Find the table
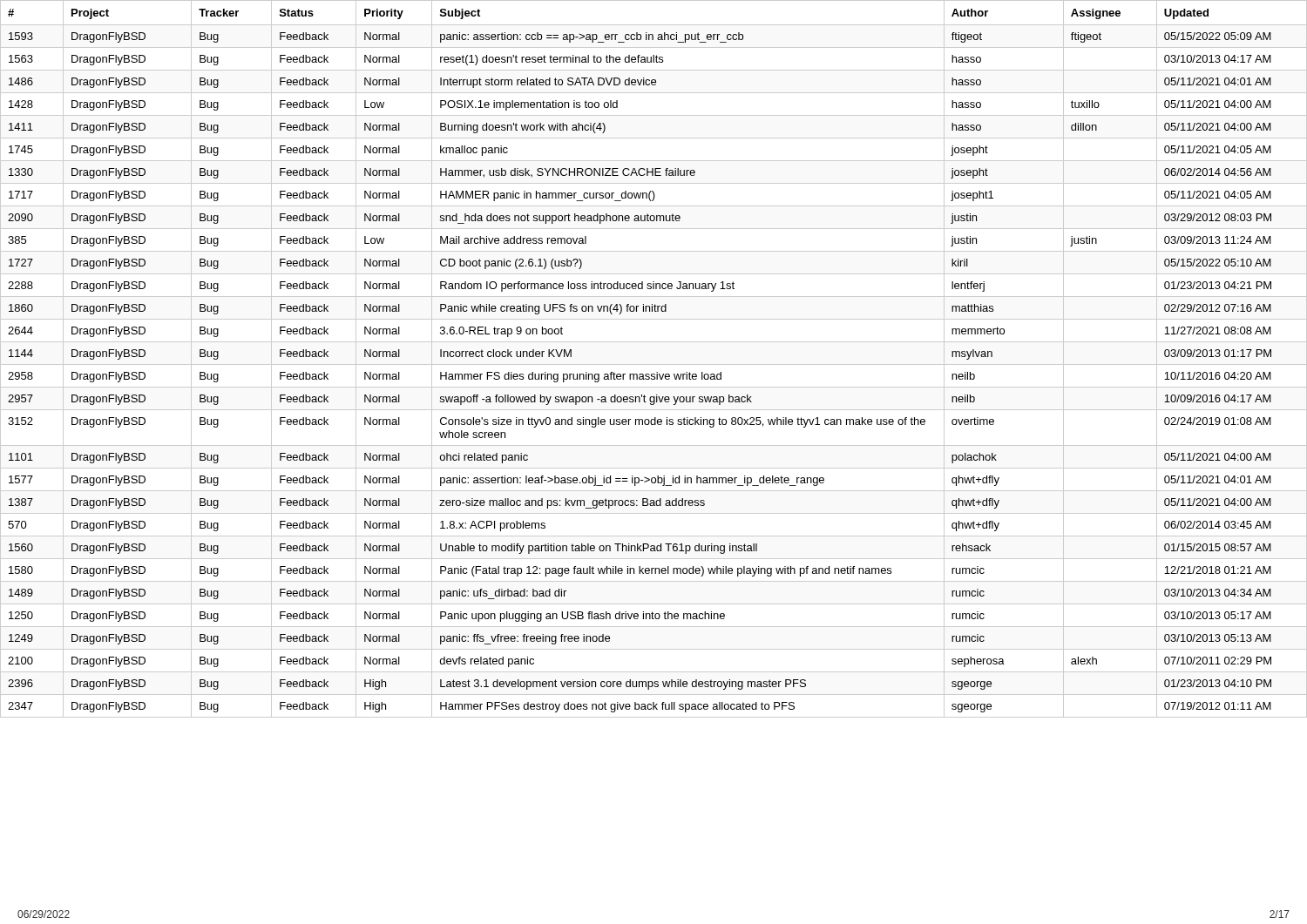This screenshot has width=1307, height=924. point(654,450)
